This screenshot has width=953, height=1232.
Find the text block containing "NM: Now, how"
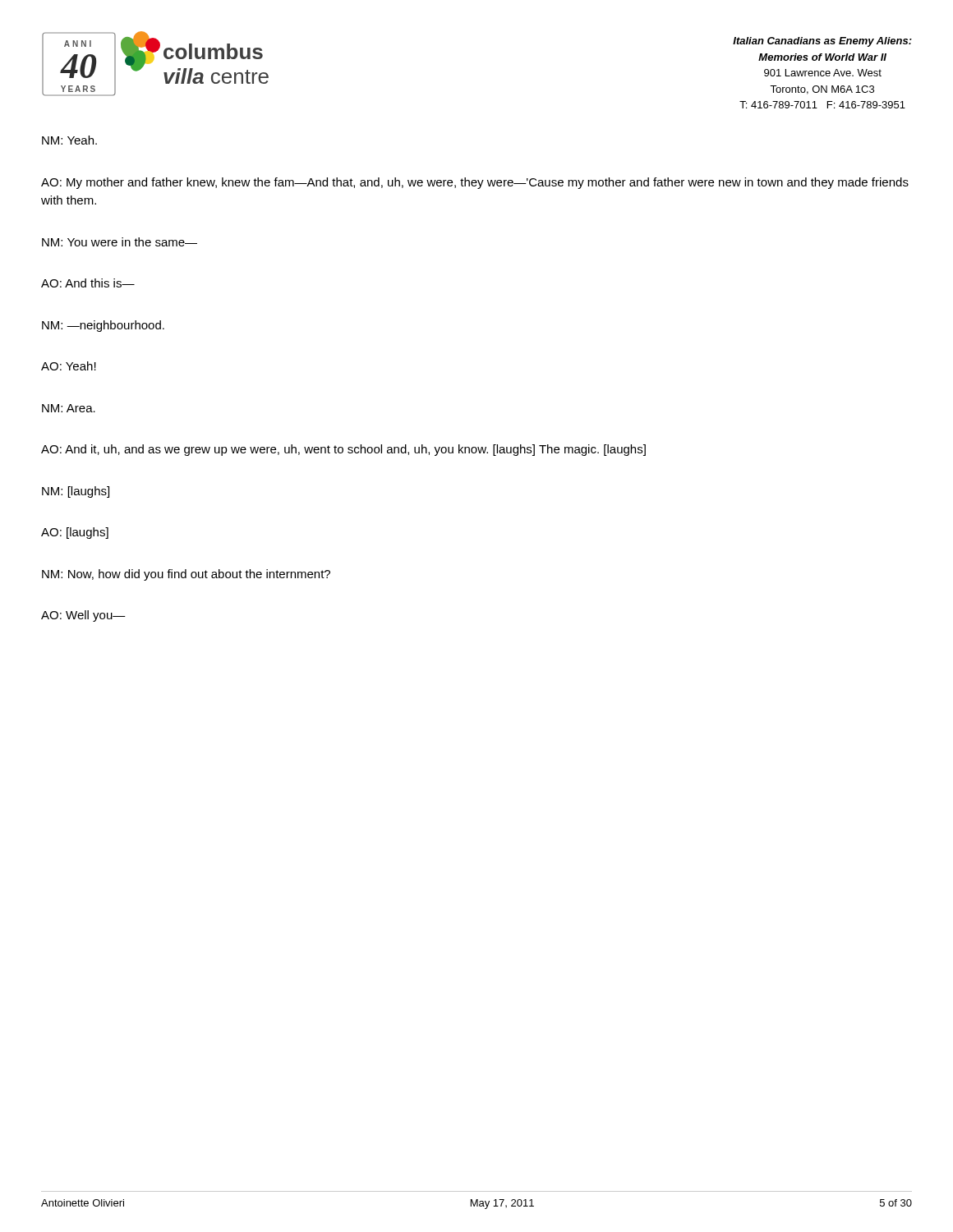(186, 573)
